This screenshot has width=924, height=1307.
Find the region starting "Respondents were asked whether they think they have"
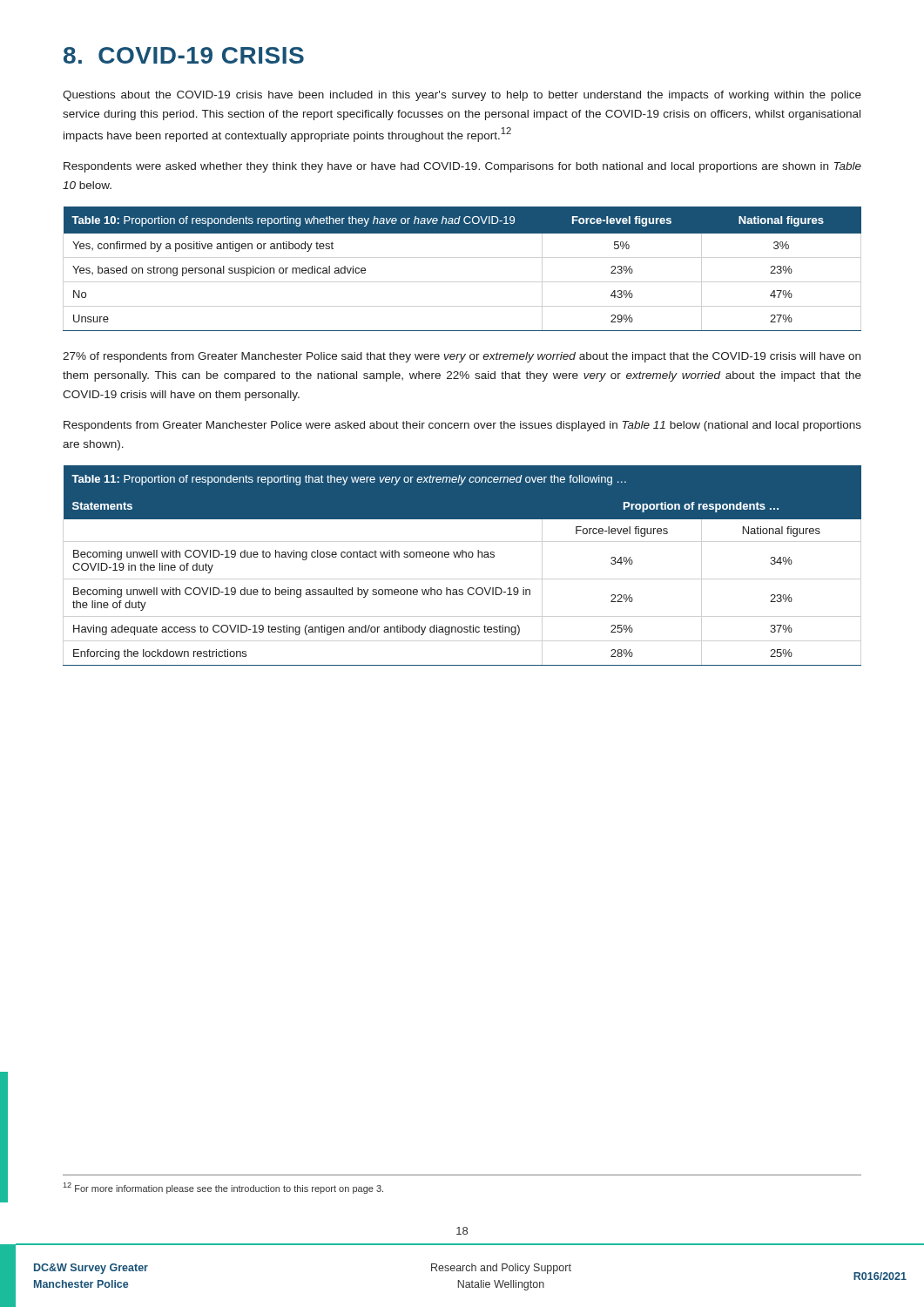(x=462, y=176)
